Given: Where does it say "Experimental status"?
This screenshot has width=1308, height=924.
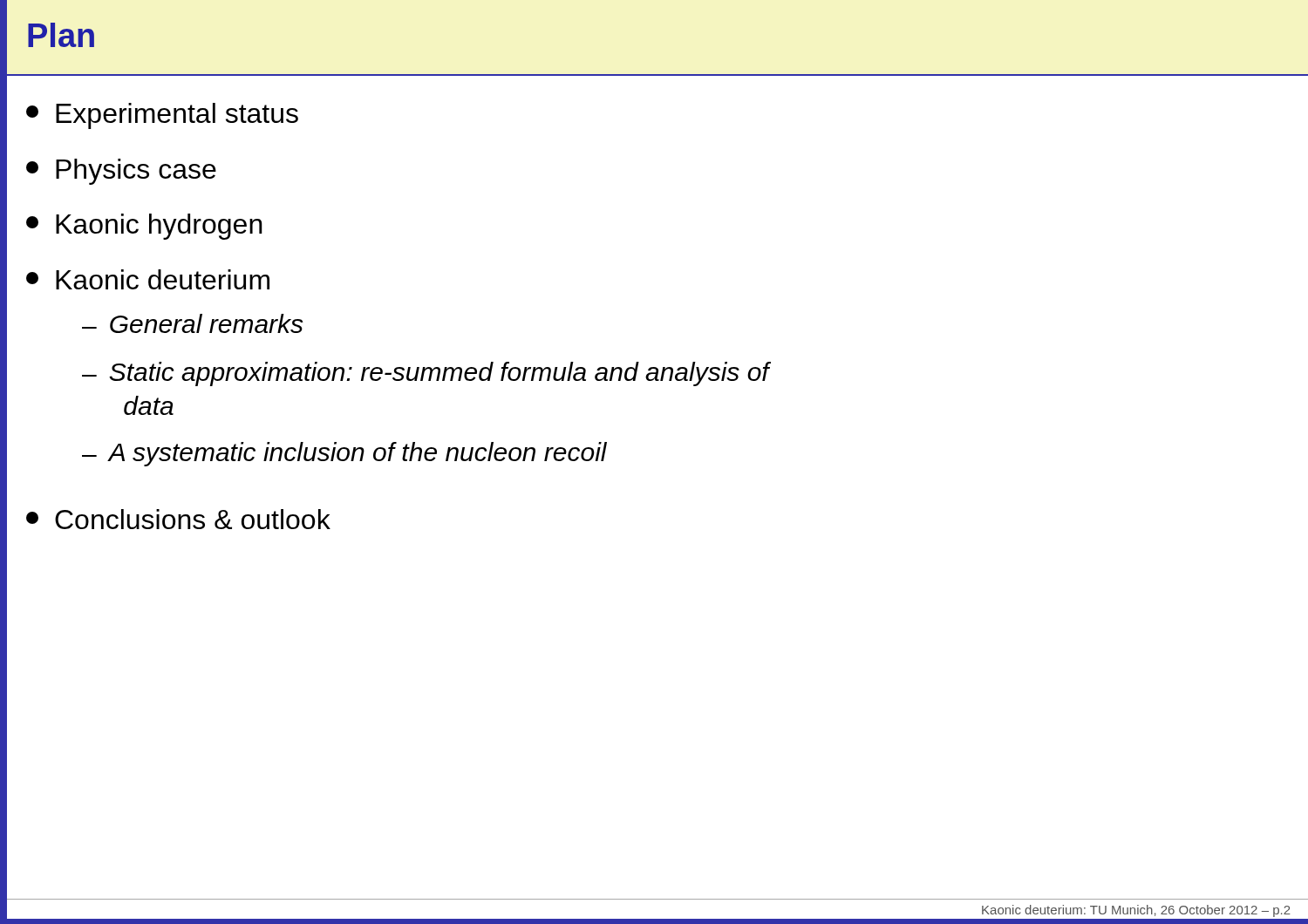Looking at the screenshot, I should pyautogui.click(x=163, y=114).
